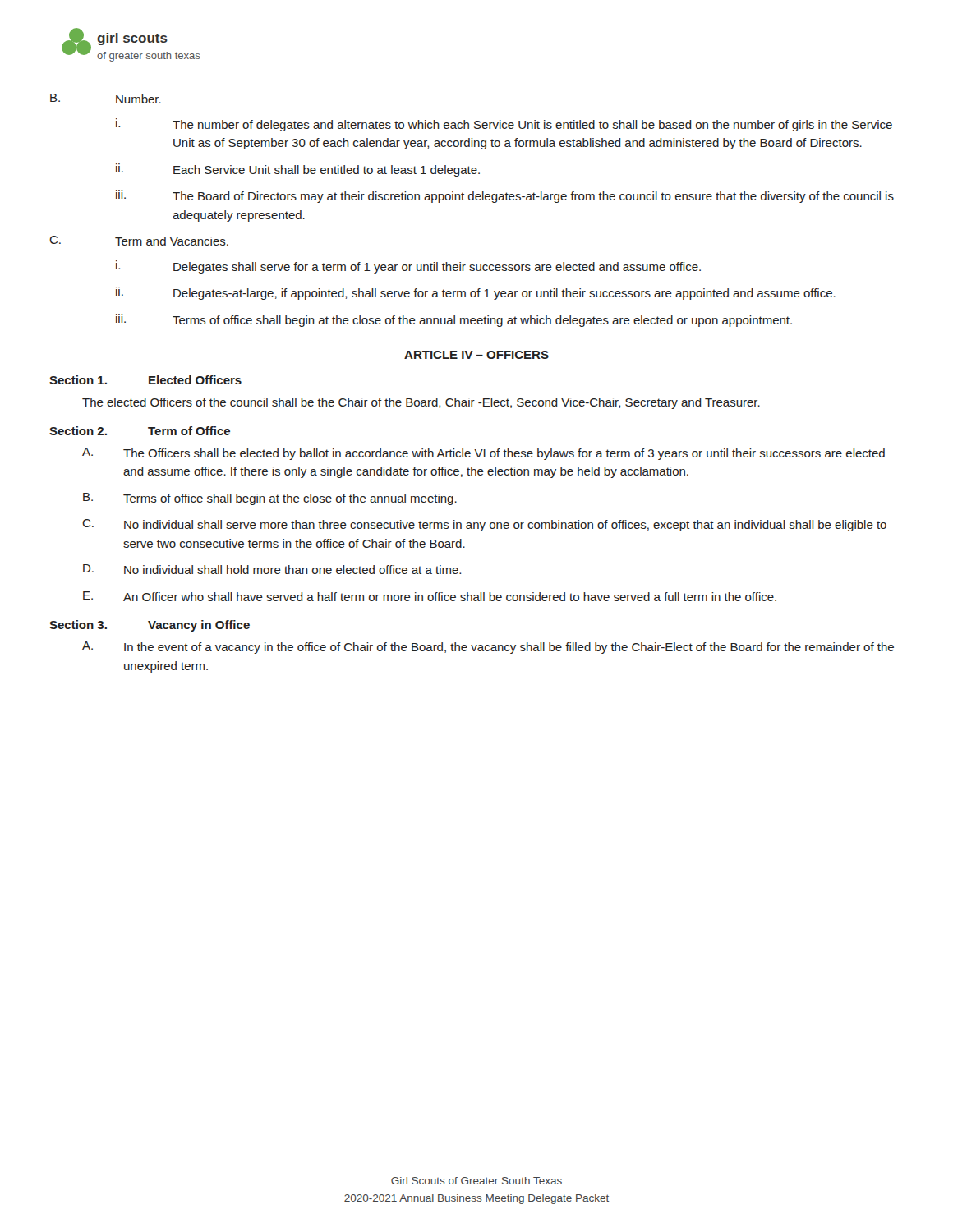
Task: Find the block on this page that starts "A. In the event of a vacancy in"
Action: [x=493, y=657]
